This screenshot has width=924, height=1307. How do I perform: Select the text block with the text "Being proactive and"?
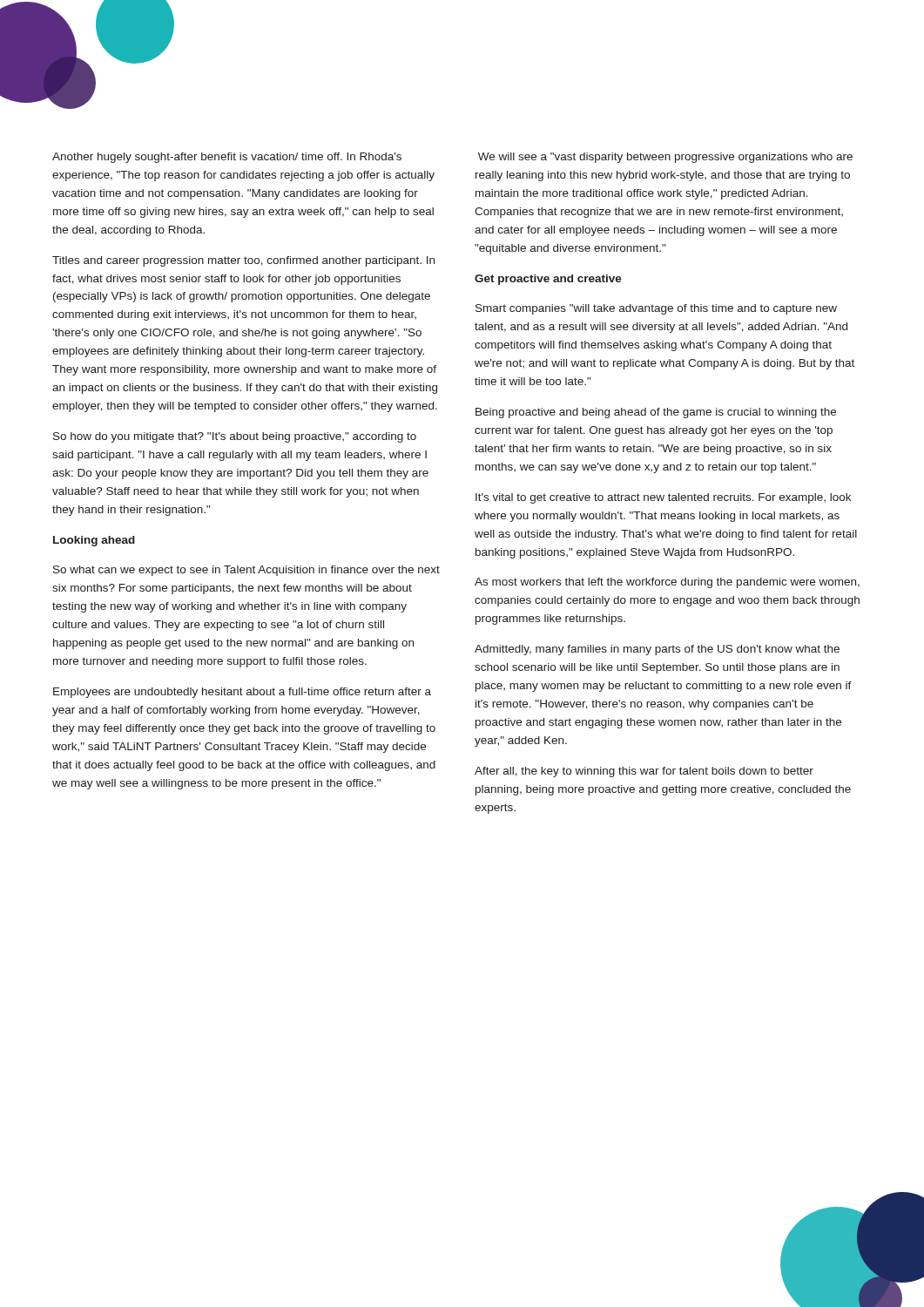668,440
